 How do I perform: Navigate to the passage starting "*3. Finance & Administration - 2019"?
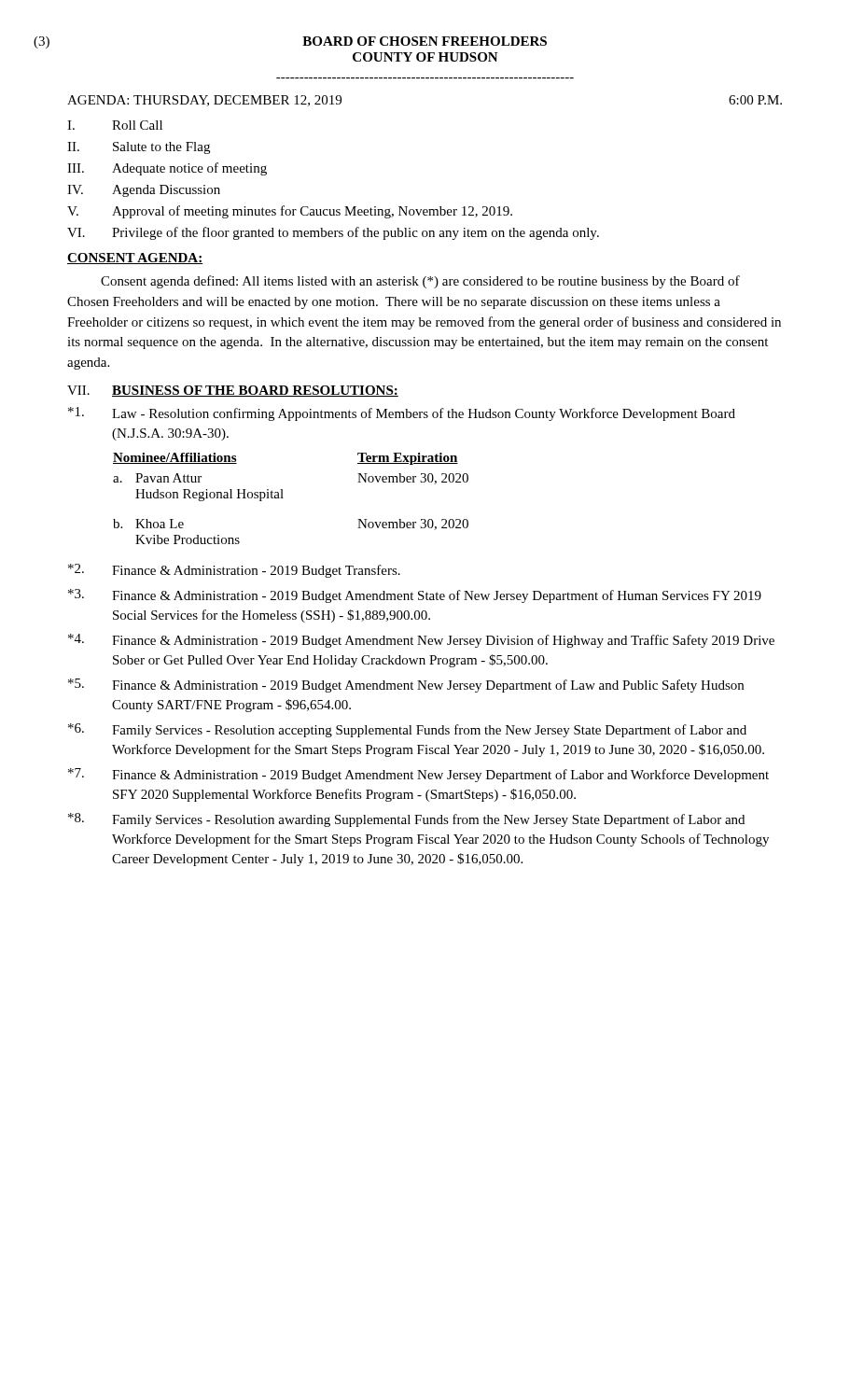pyautogui.click(x=425, y=606)
